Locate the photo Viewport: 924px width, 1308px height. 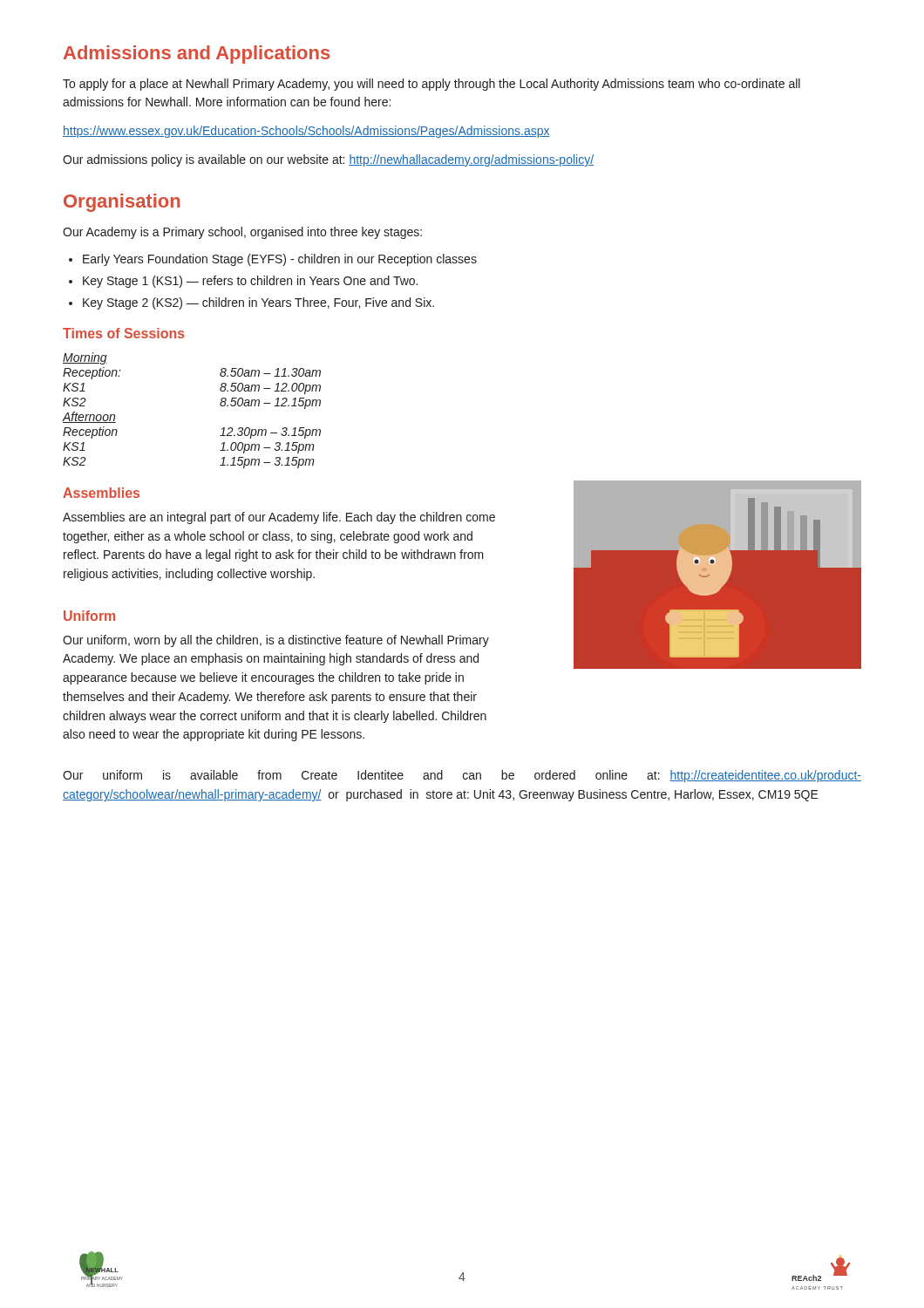(717, 575)
